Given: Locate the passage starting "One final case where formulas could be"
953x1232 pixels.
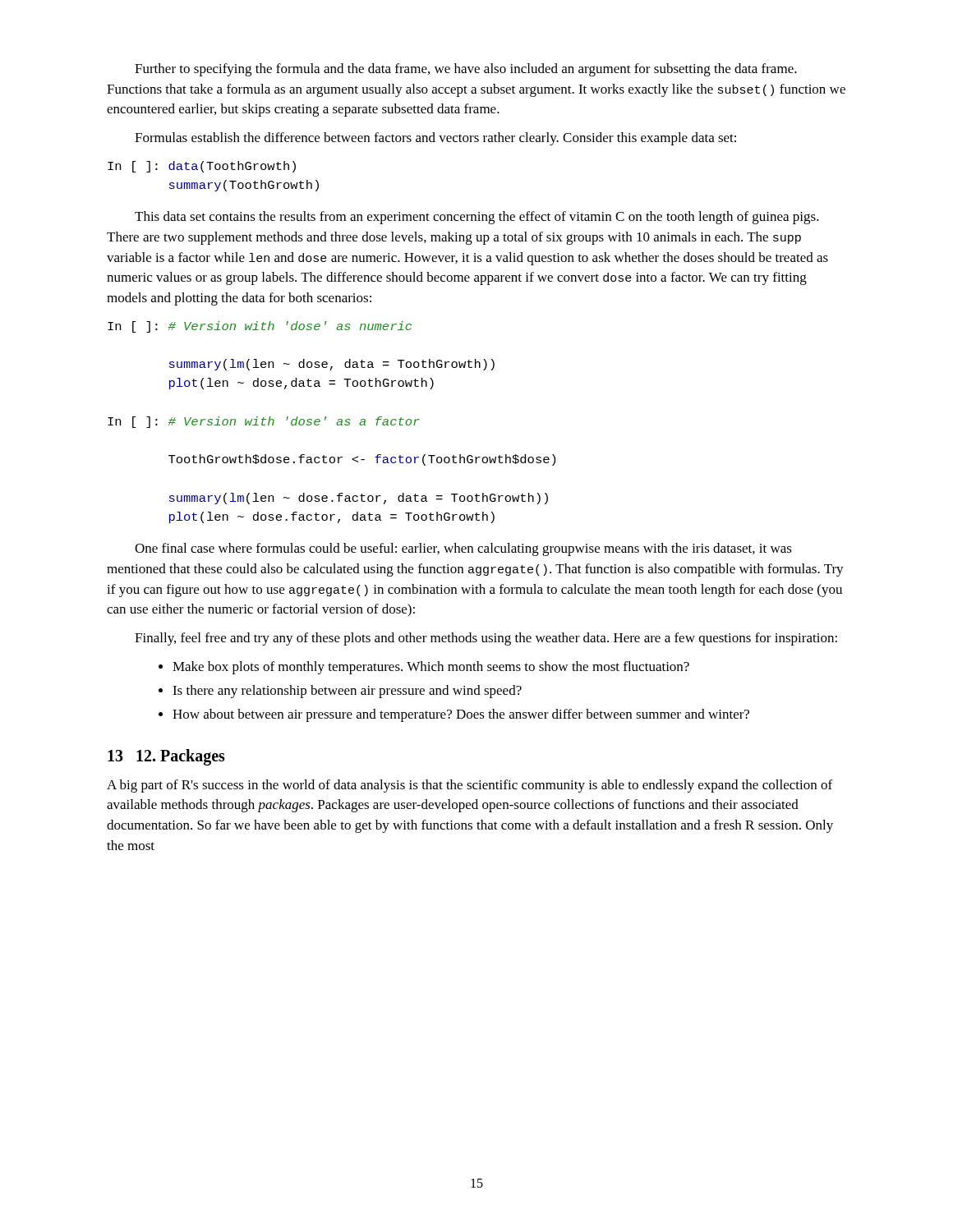Looking at the screenshot, I should 476,594.
